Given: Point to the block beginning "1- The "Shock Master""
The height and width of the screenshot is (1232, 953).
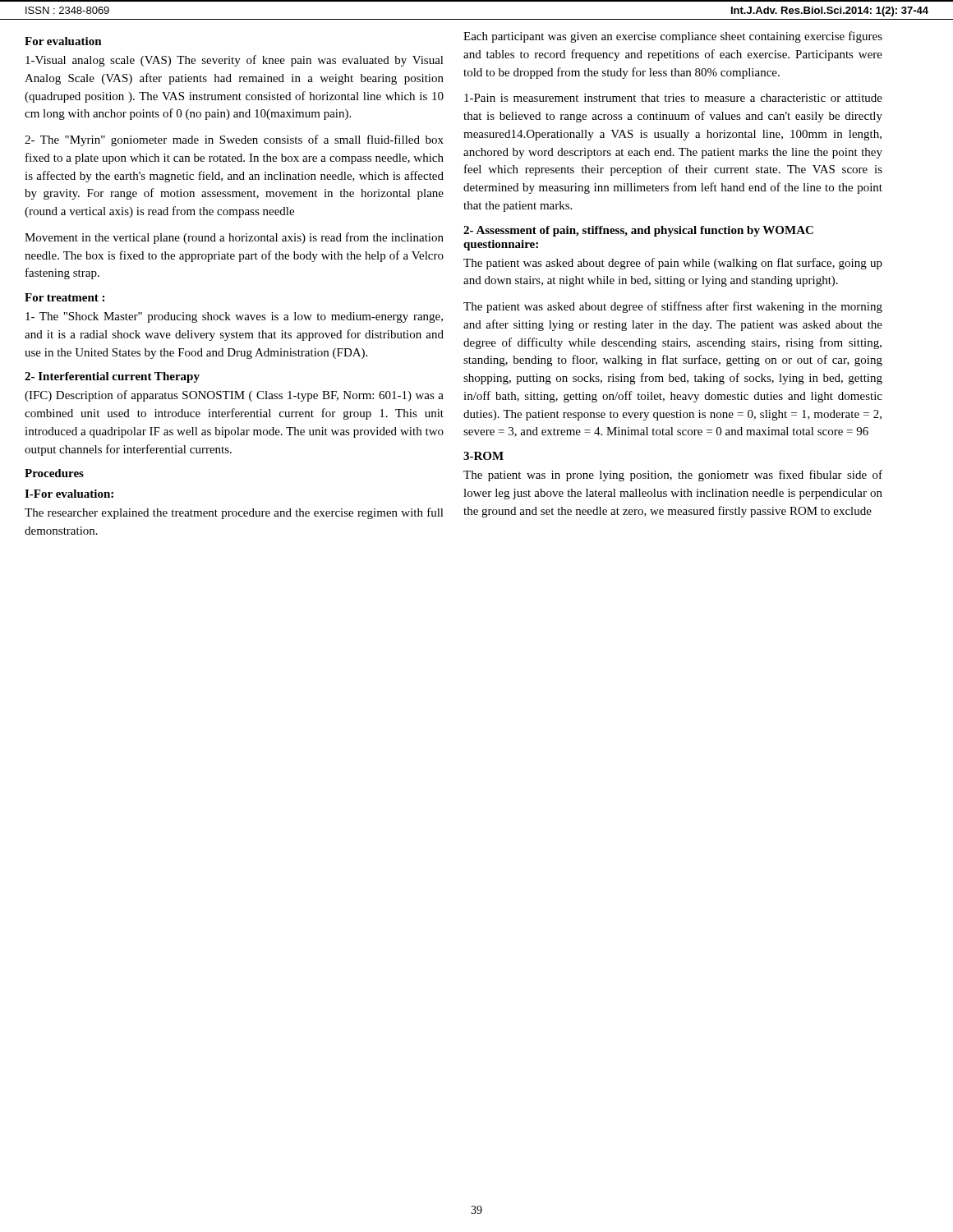Looking at the screenshot, I should [x=234, y=334].
